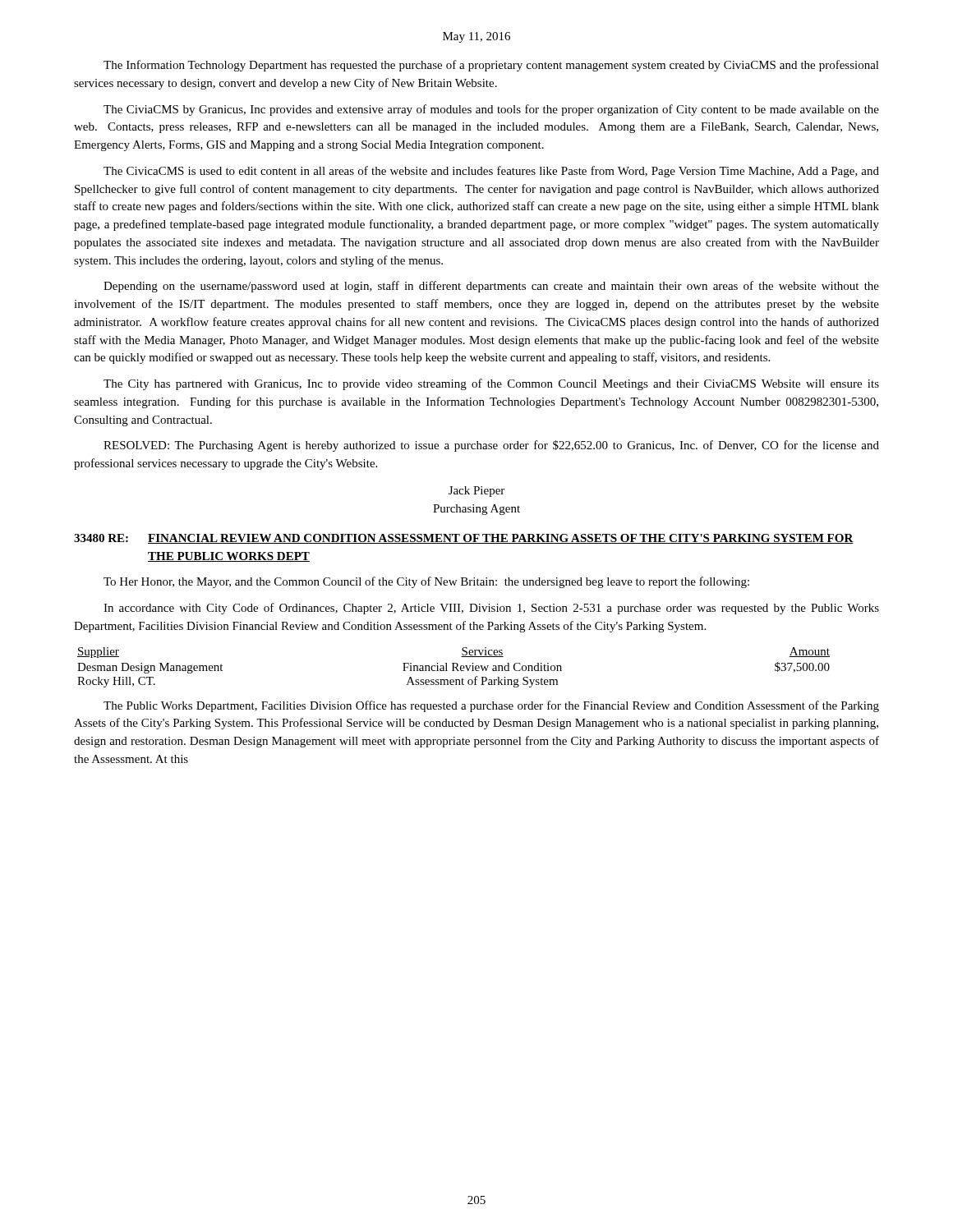Click on the text block that reads "To Her Honor, the Mayor,"
The image size is (953, 1232).
427,582
